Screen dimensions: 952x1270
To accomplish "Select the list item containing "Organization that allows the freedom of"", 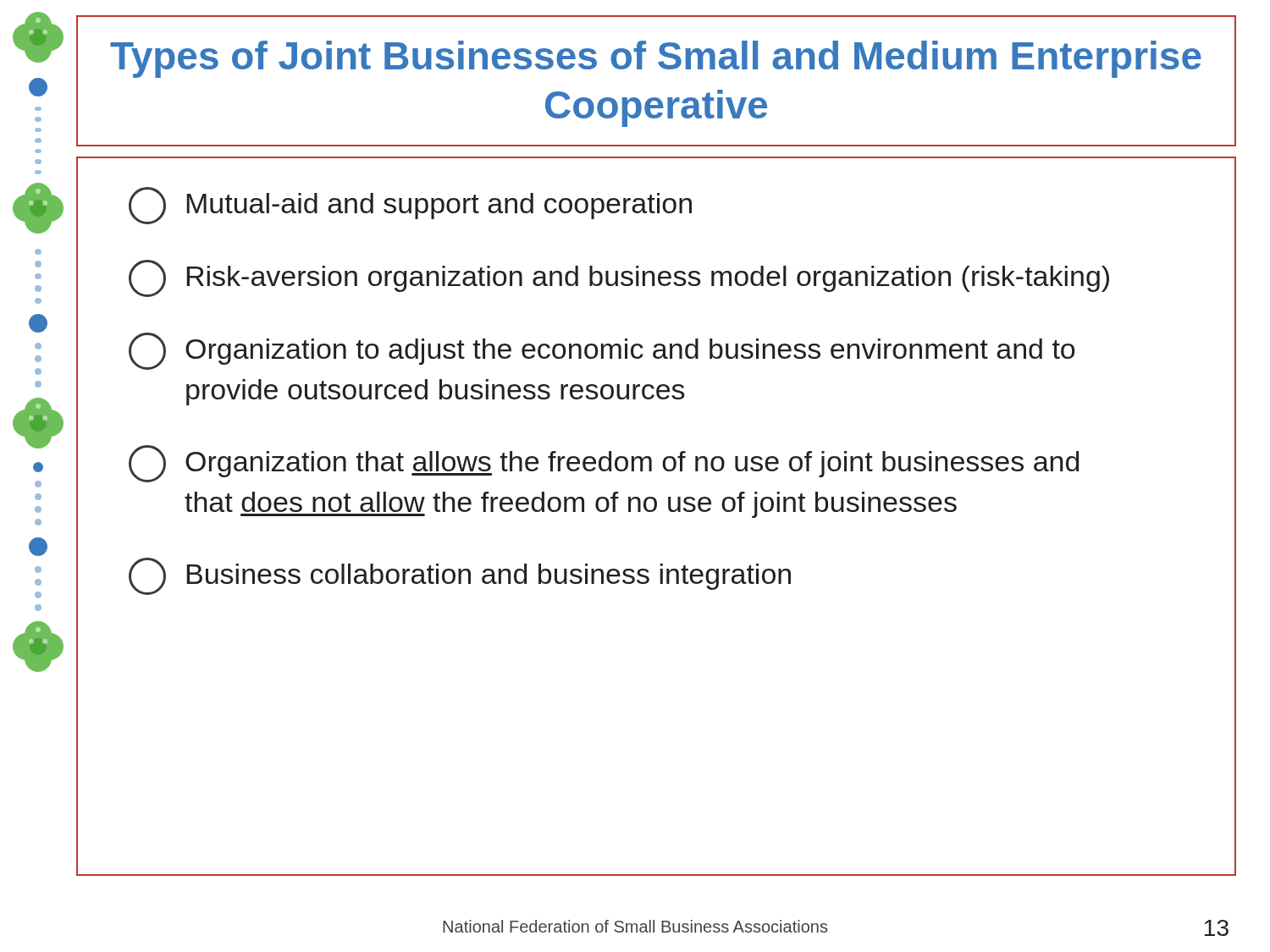I will 605,482.
